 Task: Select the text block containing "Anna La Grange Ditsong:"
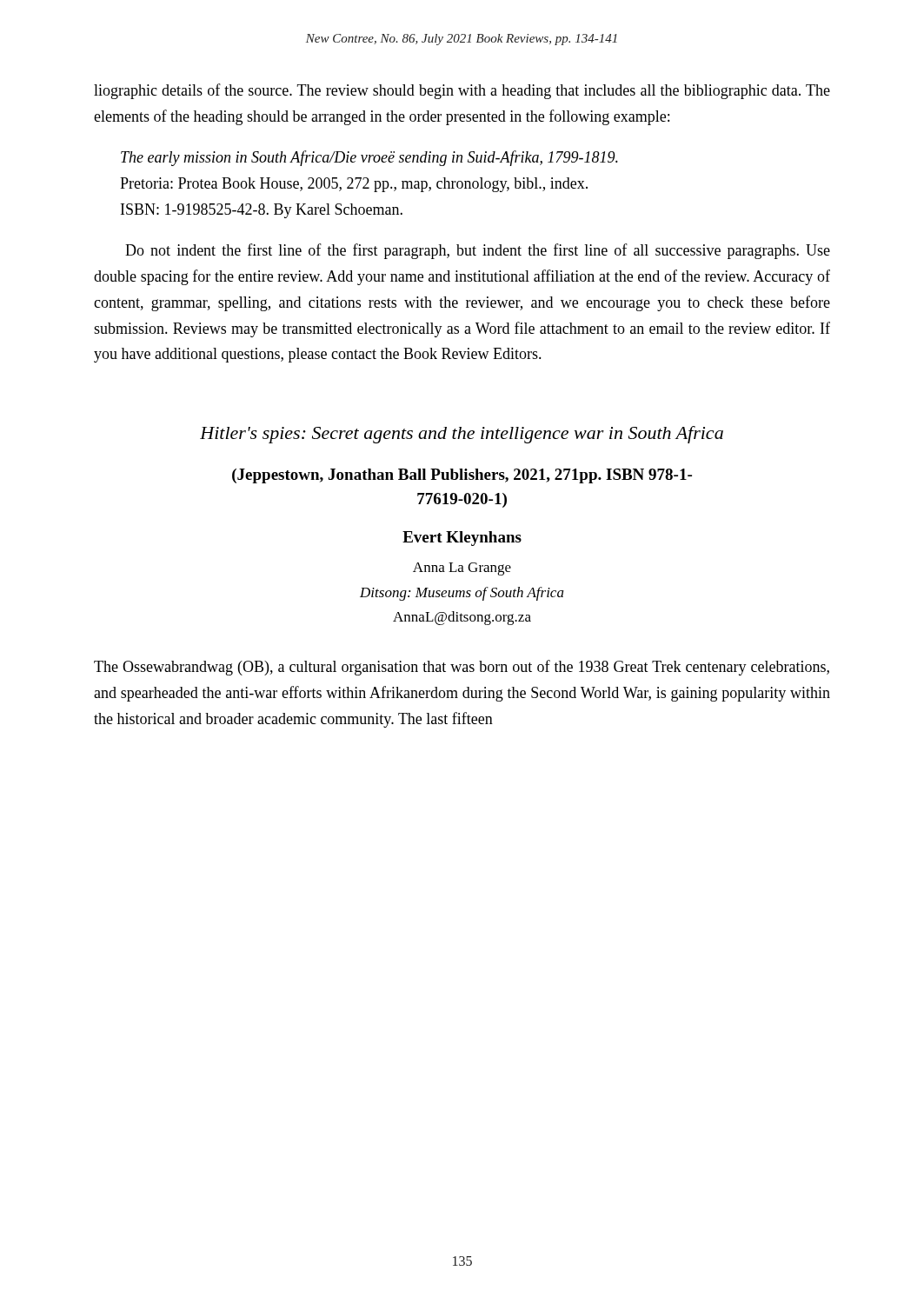(462, 592)
